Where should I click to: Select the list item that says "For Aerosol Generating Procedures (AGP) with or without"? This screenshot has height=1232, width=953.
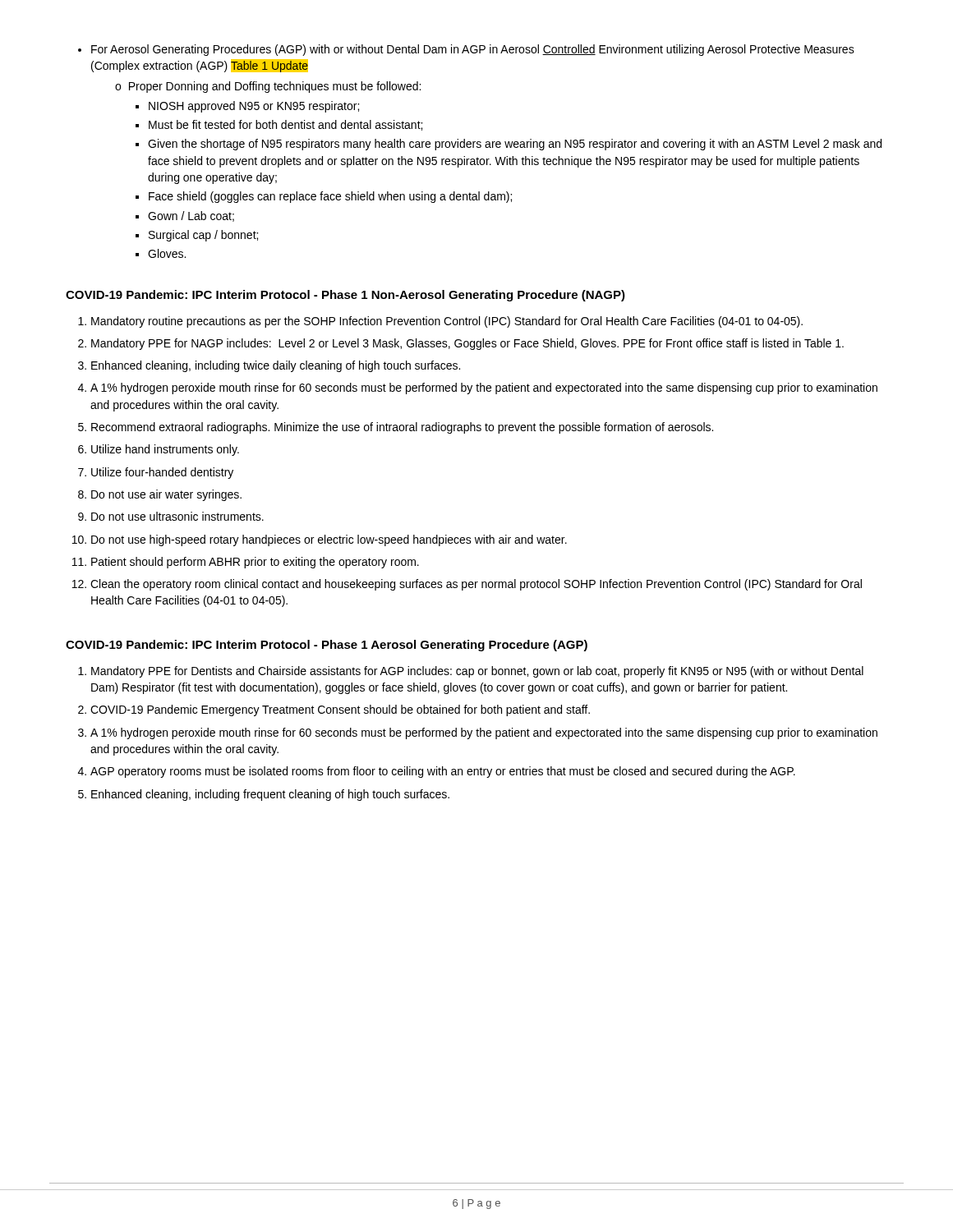pyautogui.click(x=476, y=152)
